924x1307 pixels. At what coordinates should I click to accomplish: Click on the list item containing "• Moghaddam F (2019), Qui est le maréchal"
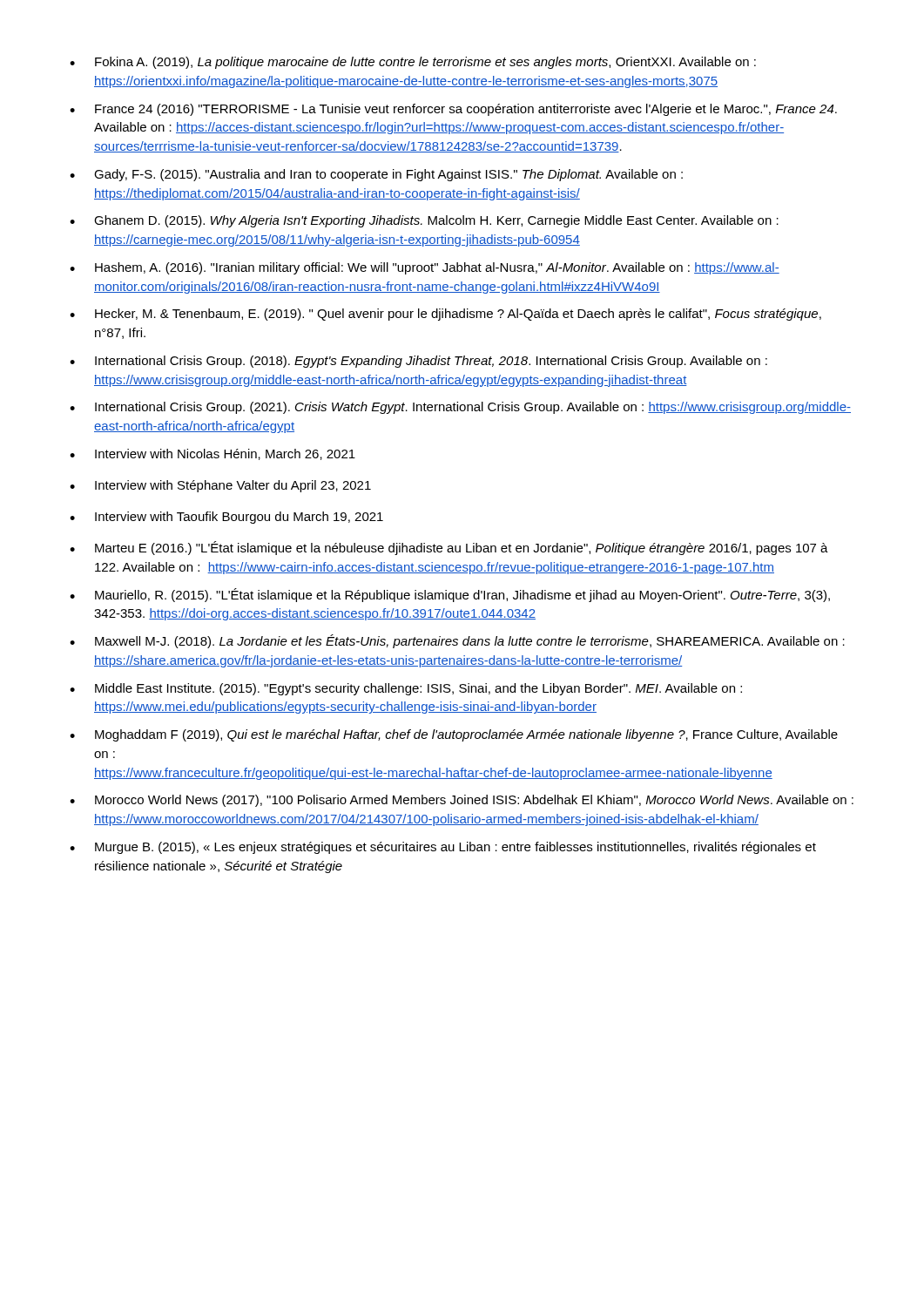(454, 735)
